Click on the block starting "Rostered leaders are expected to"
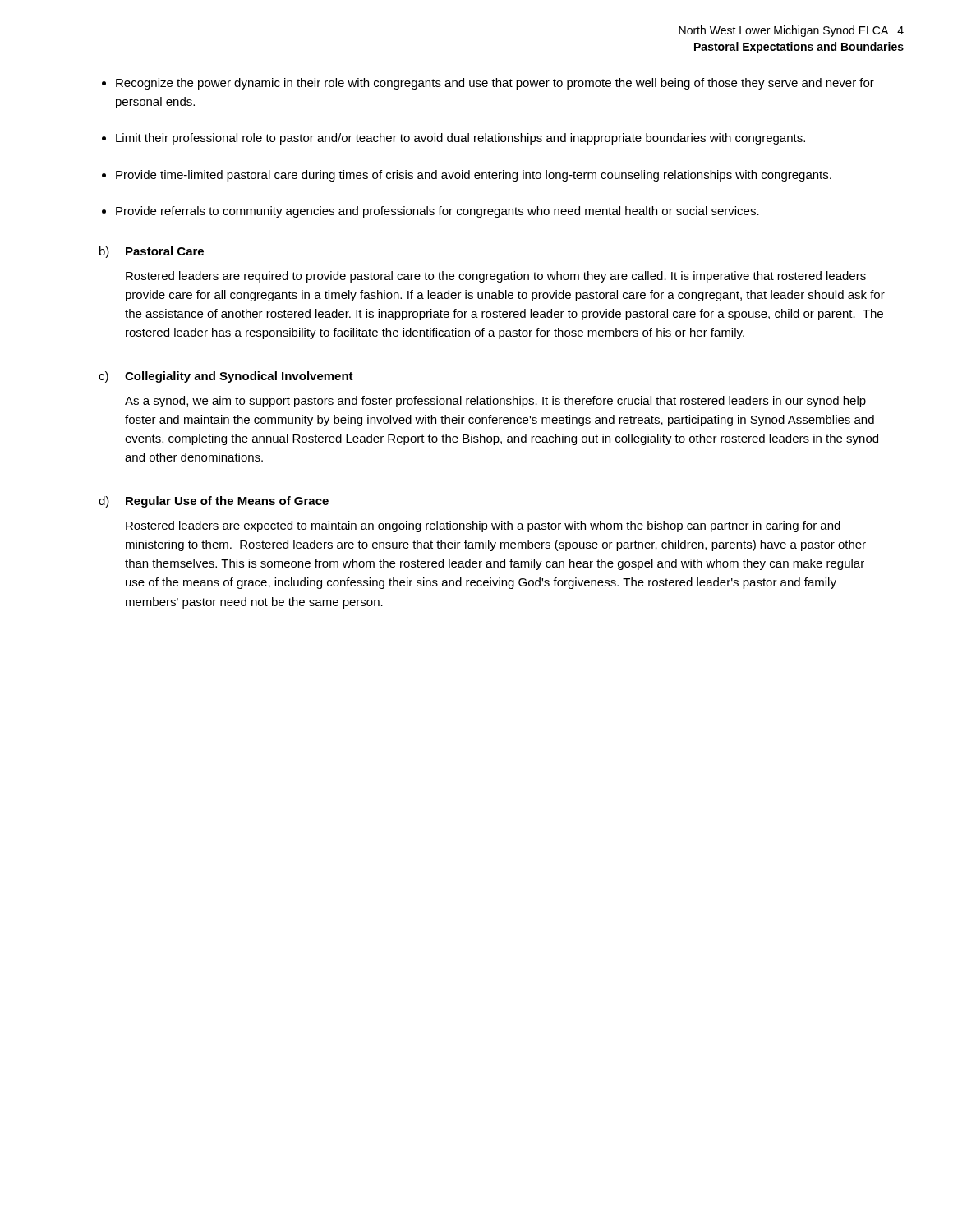Image resolution: width=953 pixels, height=1232 pixels. coord(495,563)
